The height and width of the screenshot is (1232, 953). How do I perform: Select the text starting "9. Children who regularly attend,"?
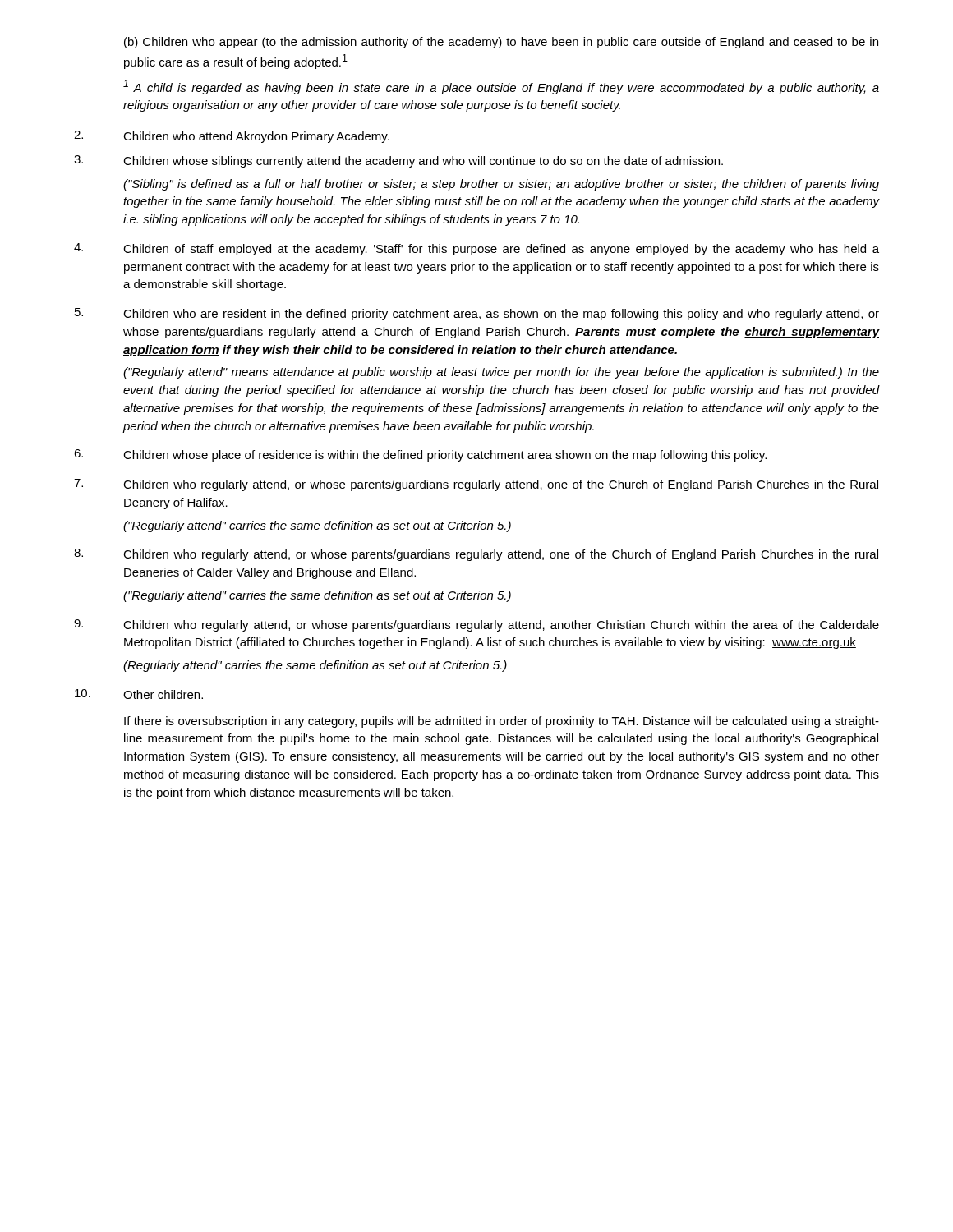pyautogui.click(x=476, y=633)
